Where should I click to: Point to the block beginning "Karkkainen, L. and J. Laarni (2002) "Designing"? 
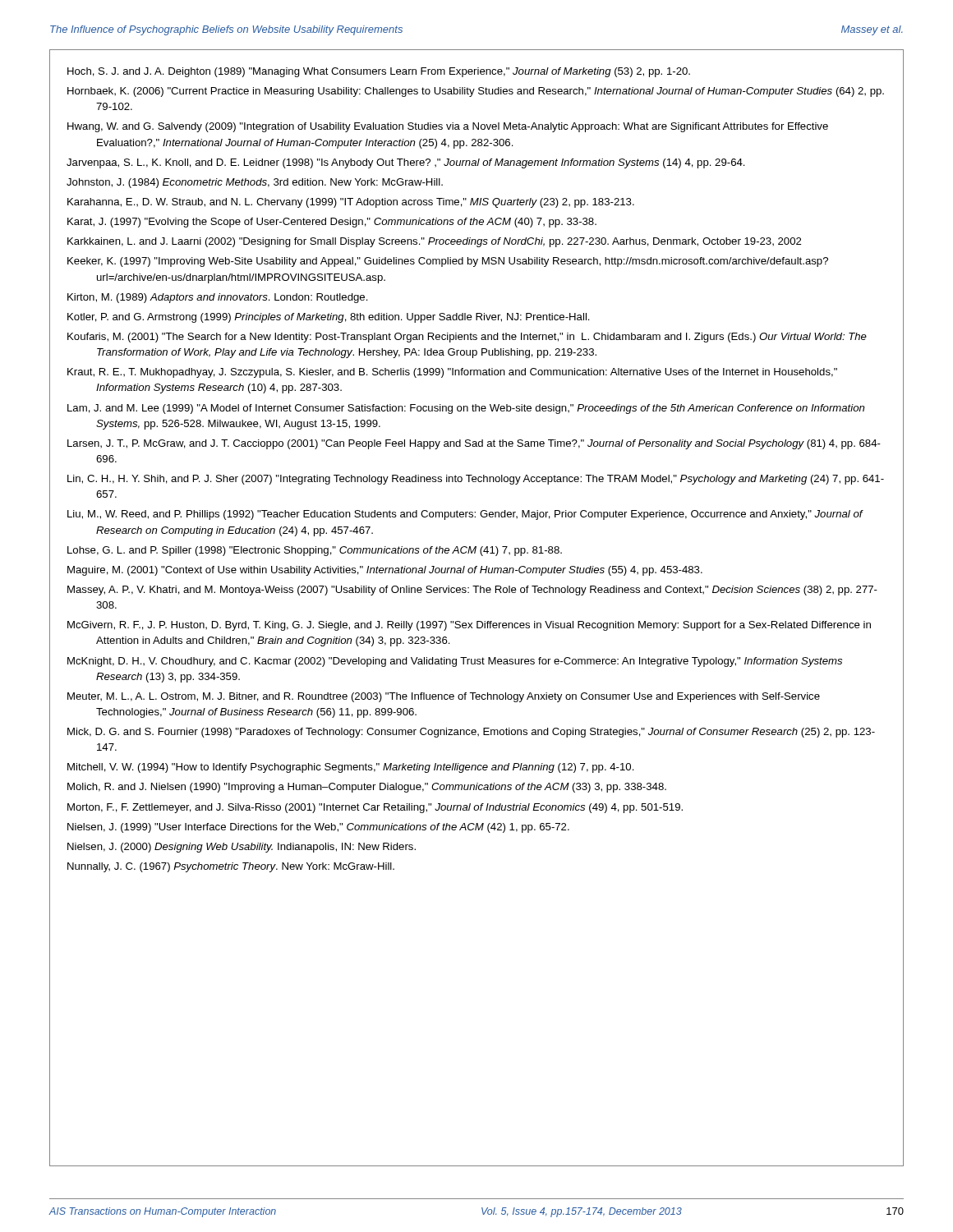coord(434,241)
